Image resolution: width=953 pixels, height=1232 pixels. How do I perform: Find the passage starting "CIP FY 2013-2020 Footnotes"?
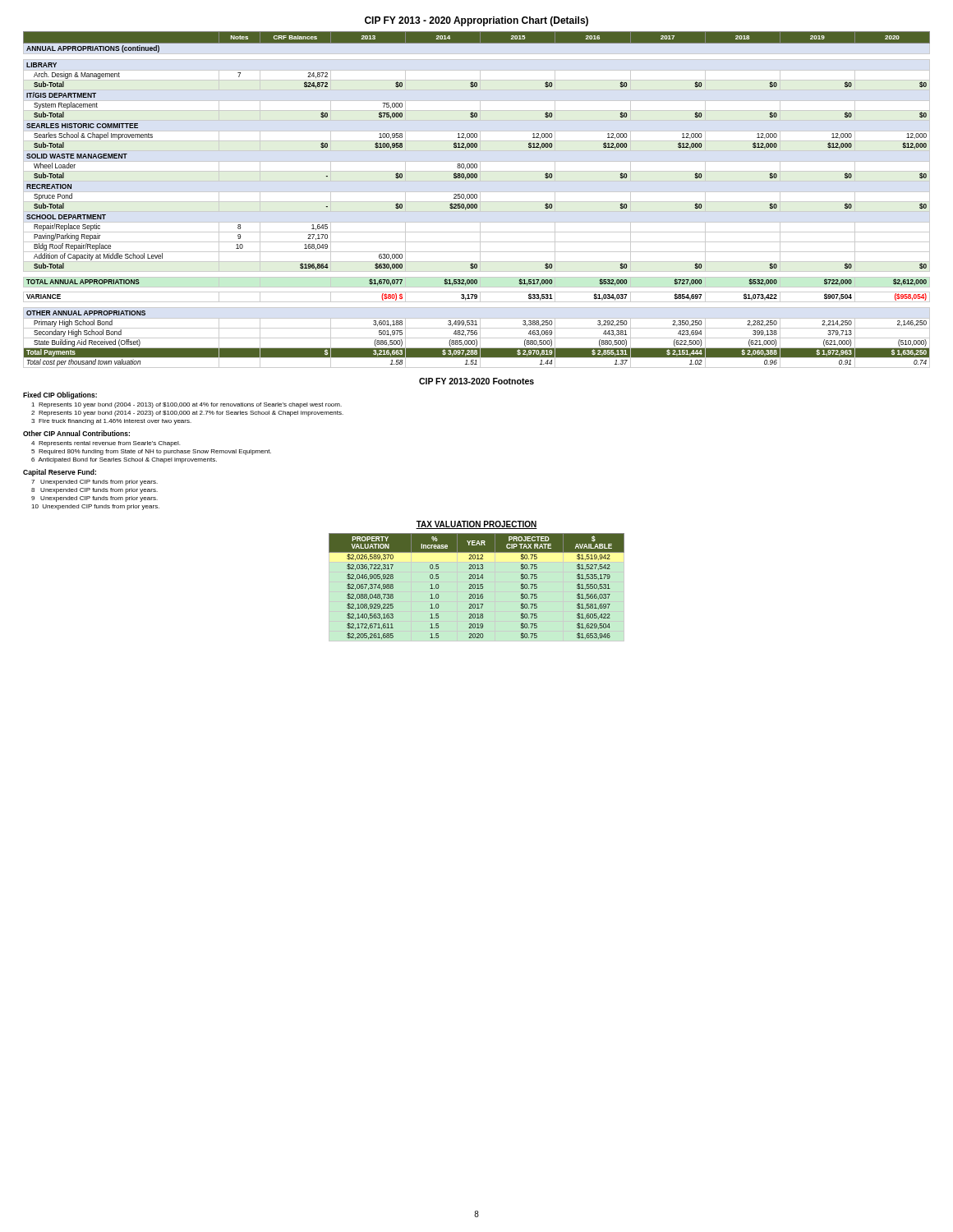(476, 381)
